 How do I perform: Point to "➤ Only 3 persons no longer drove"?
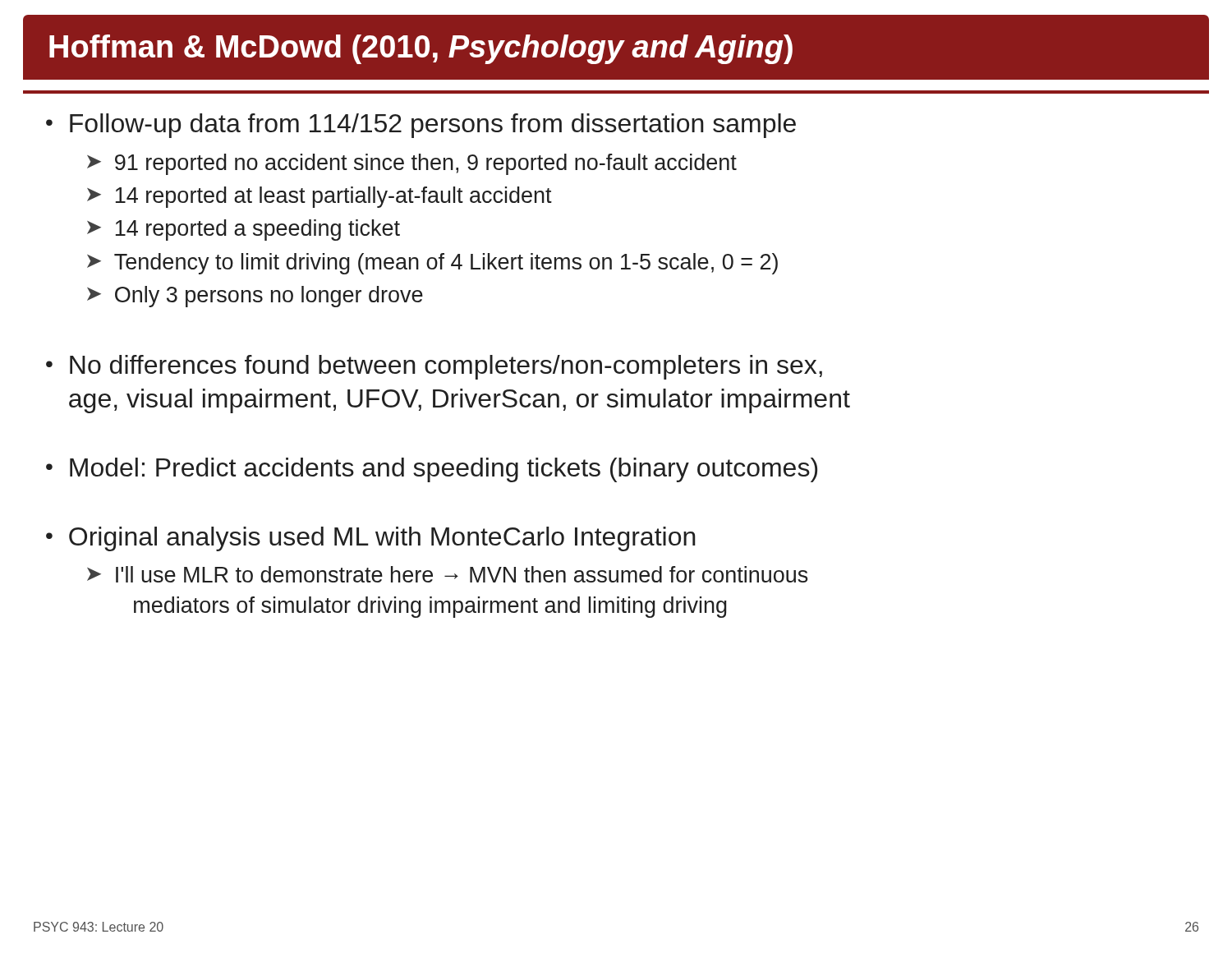pyautogui.click(x=254, y=295)
